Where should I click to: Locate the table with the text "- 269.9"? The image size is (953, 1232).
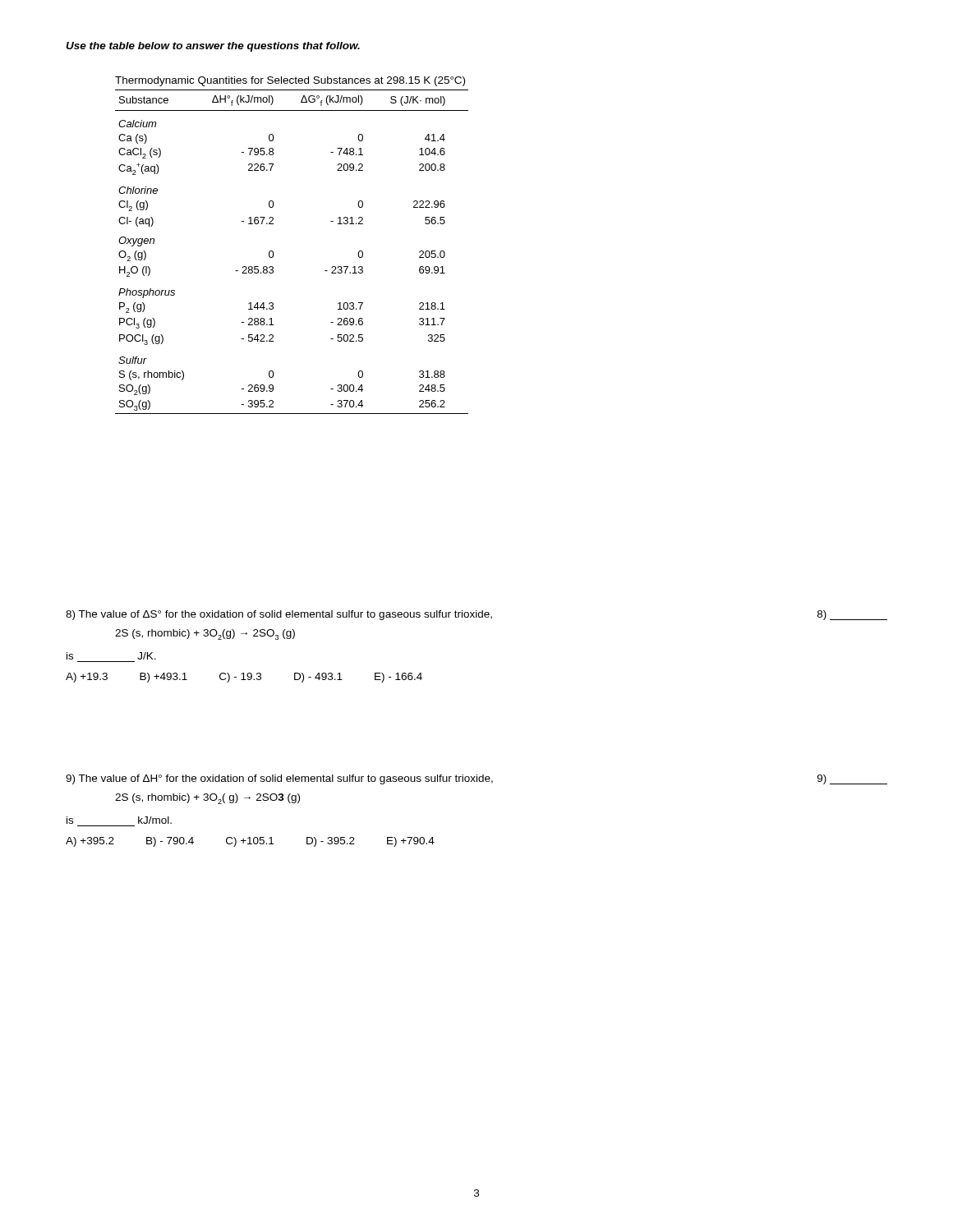[292, 244]
